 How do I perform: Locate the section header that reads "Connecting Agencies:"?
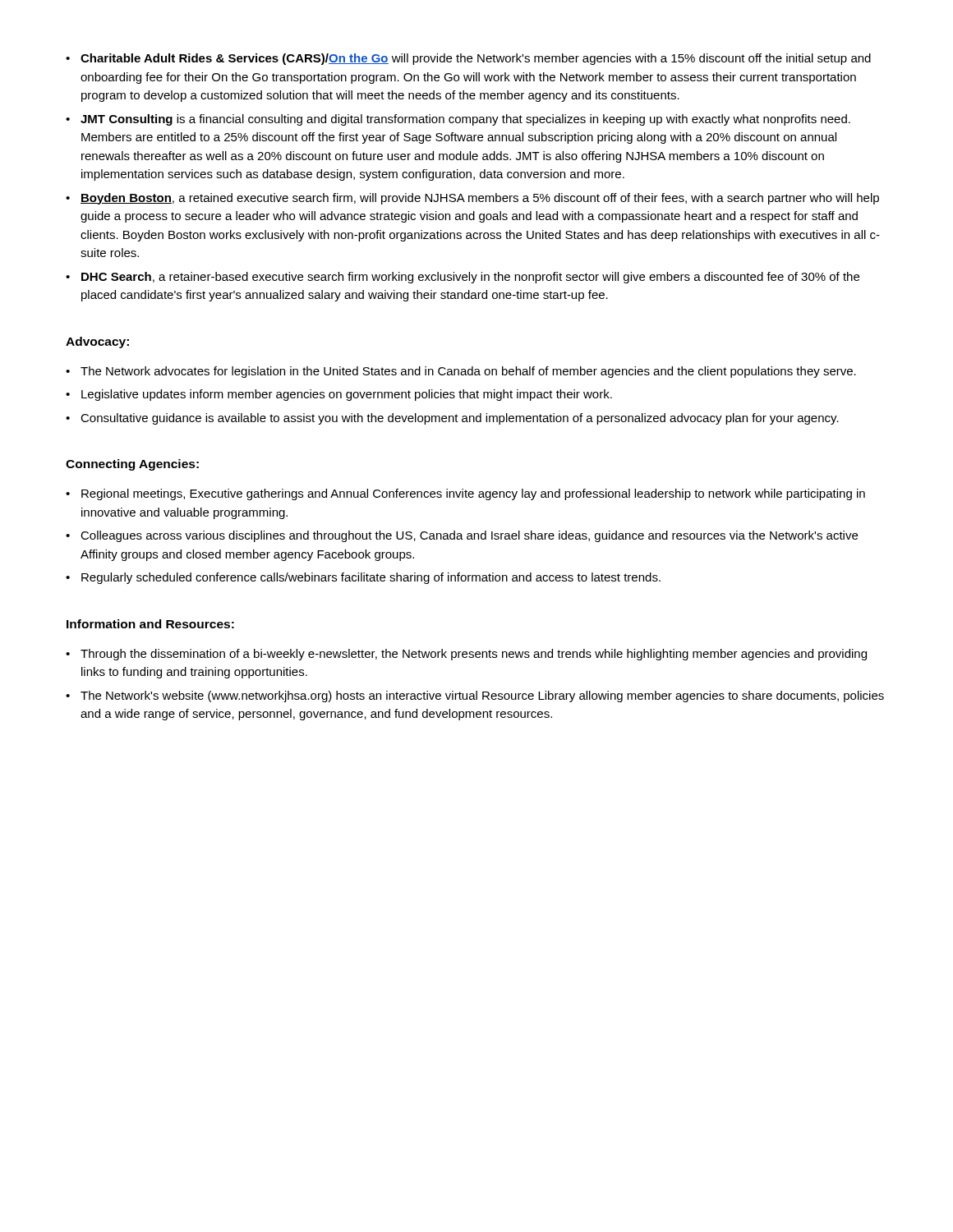click(133, 464)
